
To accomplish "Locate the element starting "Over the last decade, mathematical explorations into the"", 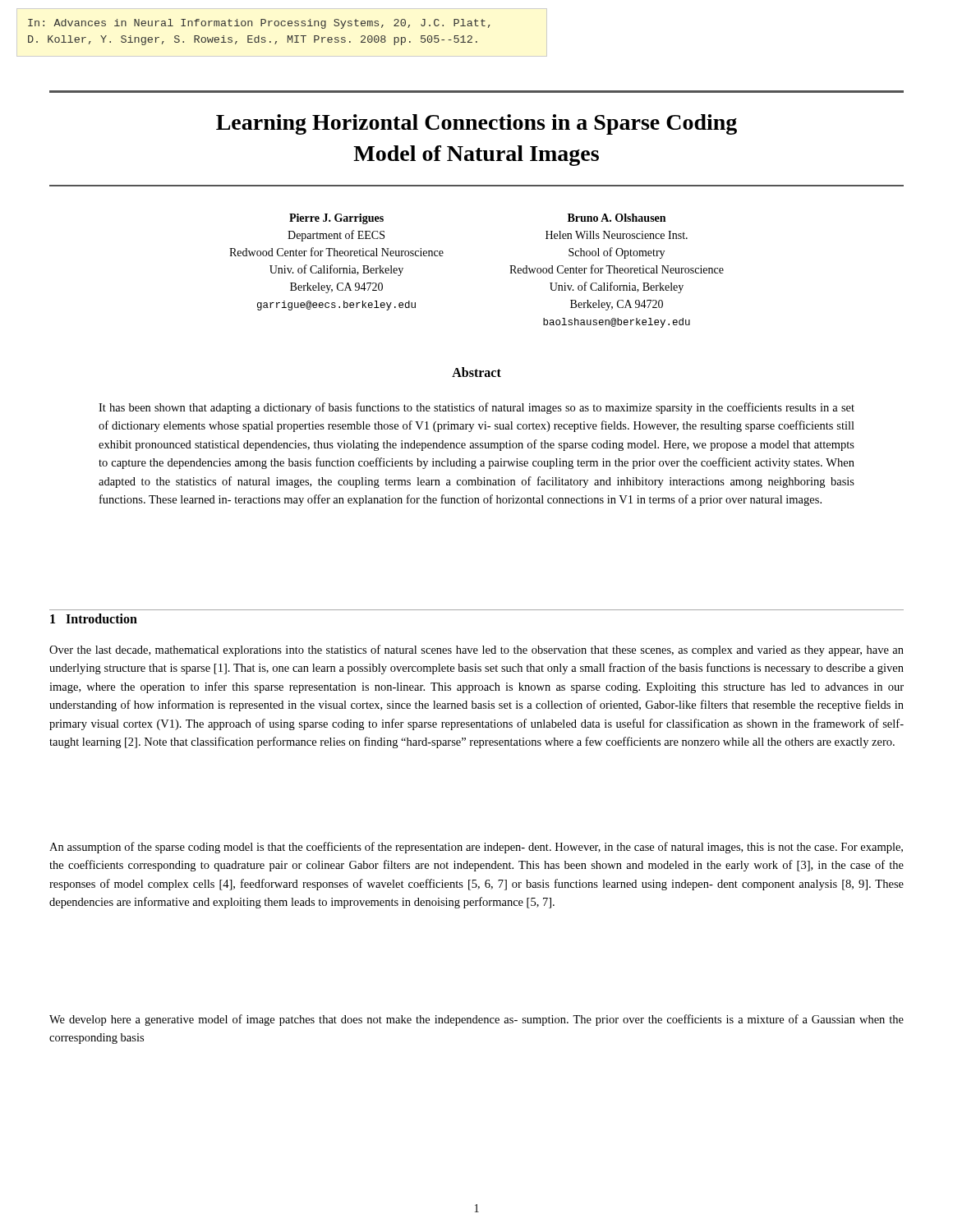I will pyautogui.click(x=476, y=696).
